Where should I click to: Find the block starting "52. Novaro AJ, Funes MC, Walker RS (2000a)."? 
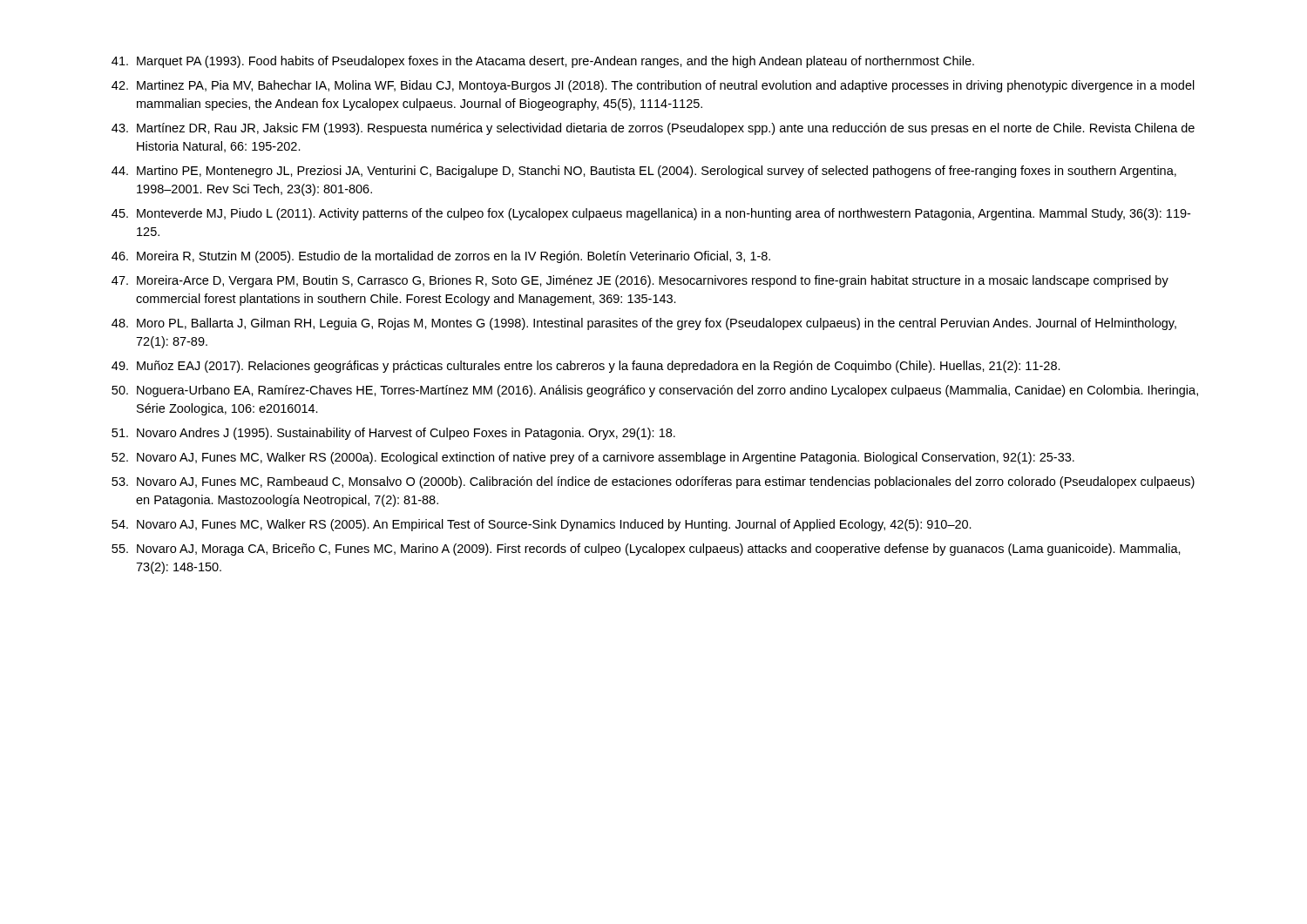[x=654, y=458]
